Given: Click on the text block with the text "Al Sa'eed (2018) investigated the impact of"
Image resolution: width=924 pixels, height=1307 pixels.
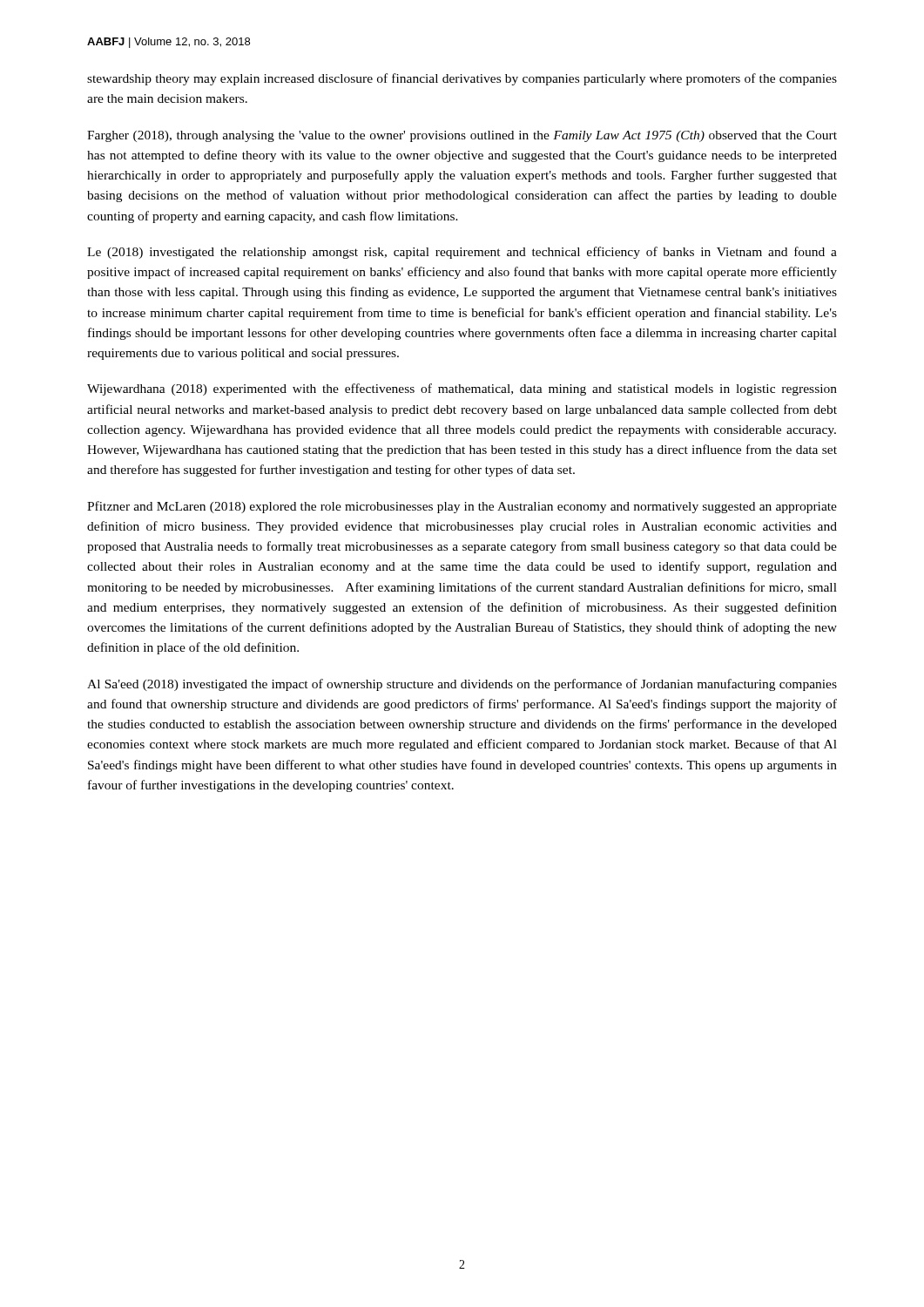Looking at the screenshot, I should coord(462,734).
